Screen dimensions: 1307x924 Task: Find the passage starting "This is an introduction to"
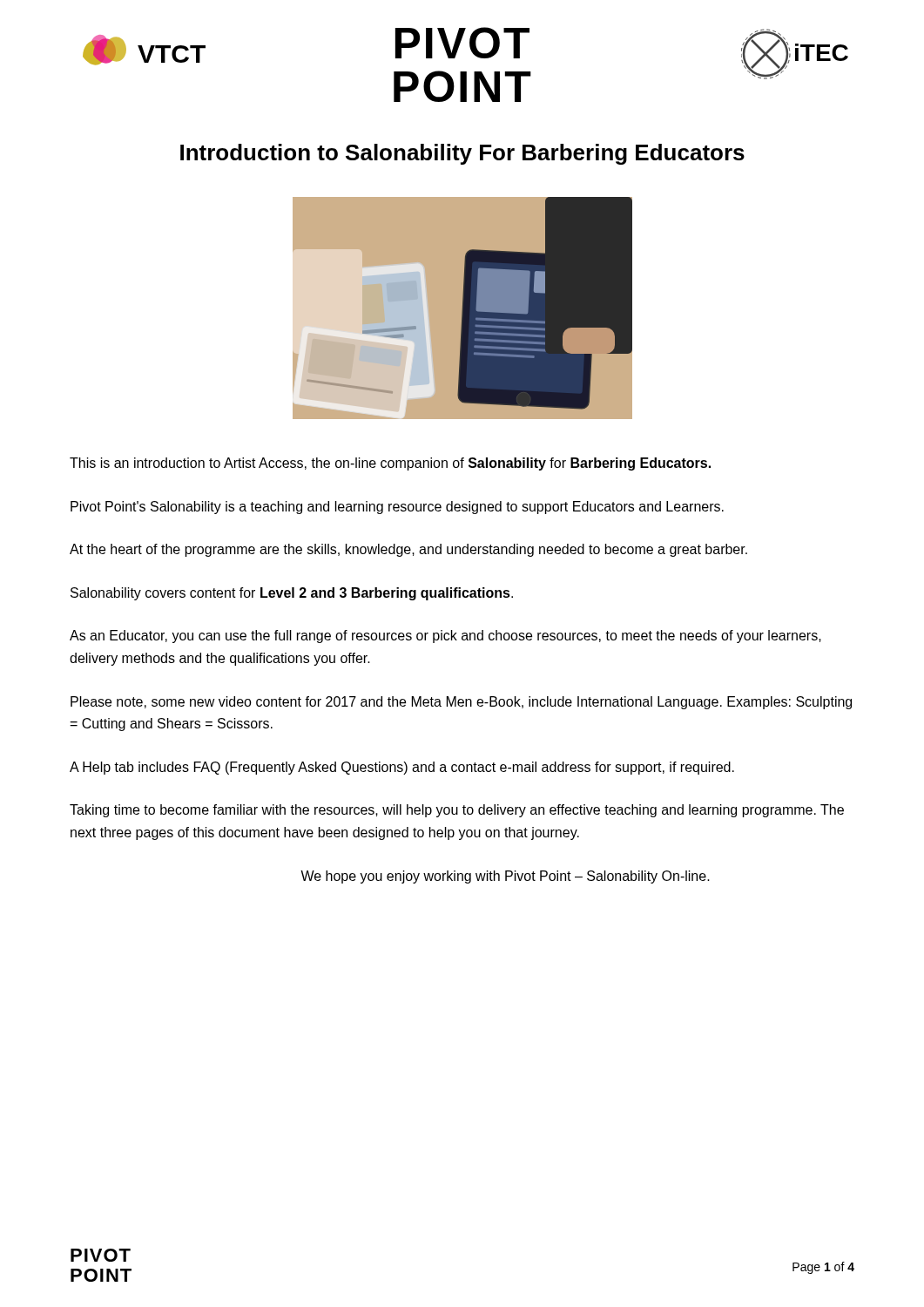(391, 463)
